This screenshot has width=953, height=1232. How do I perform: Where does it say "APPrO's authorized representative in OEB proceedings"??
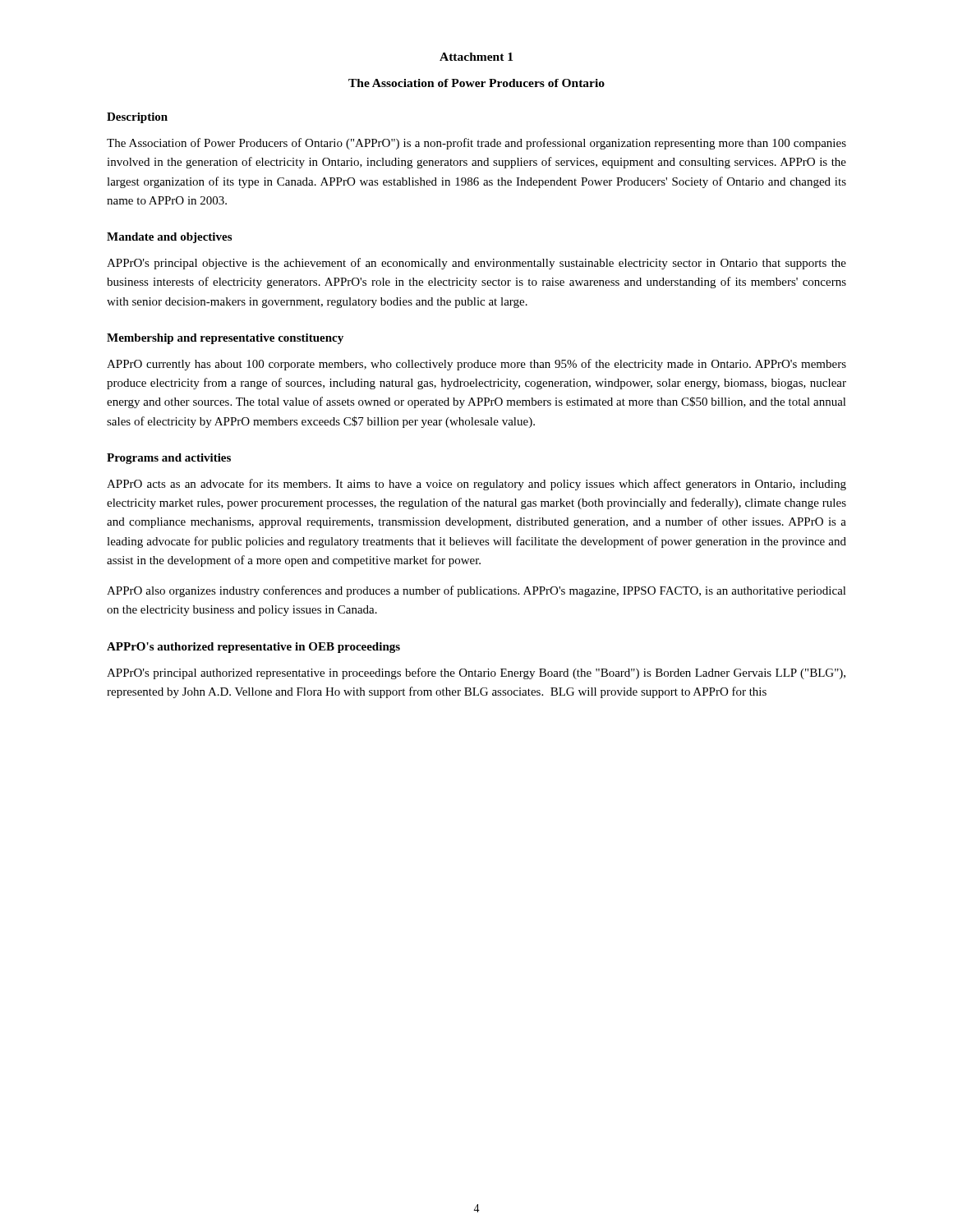[x=253, y=646]
